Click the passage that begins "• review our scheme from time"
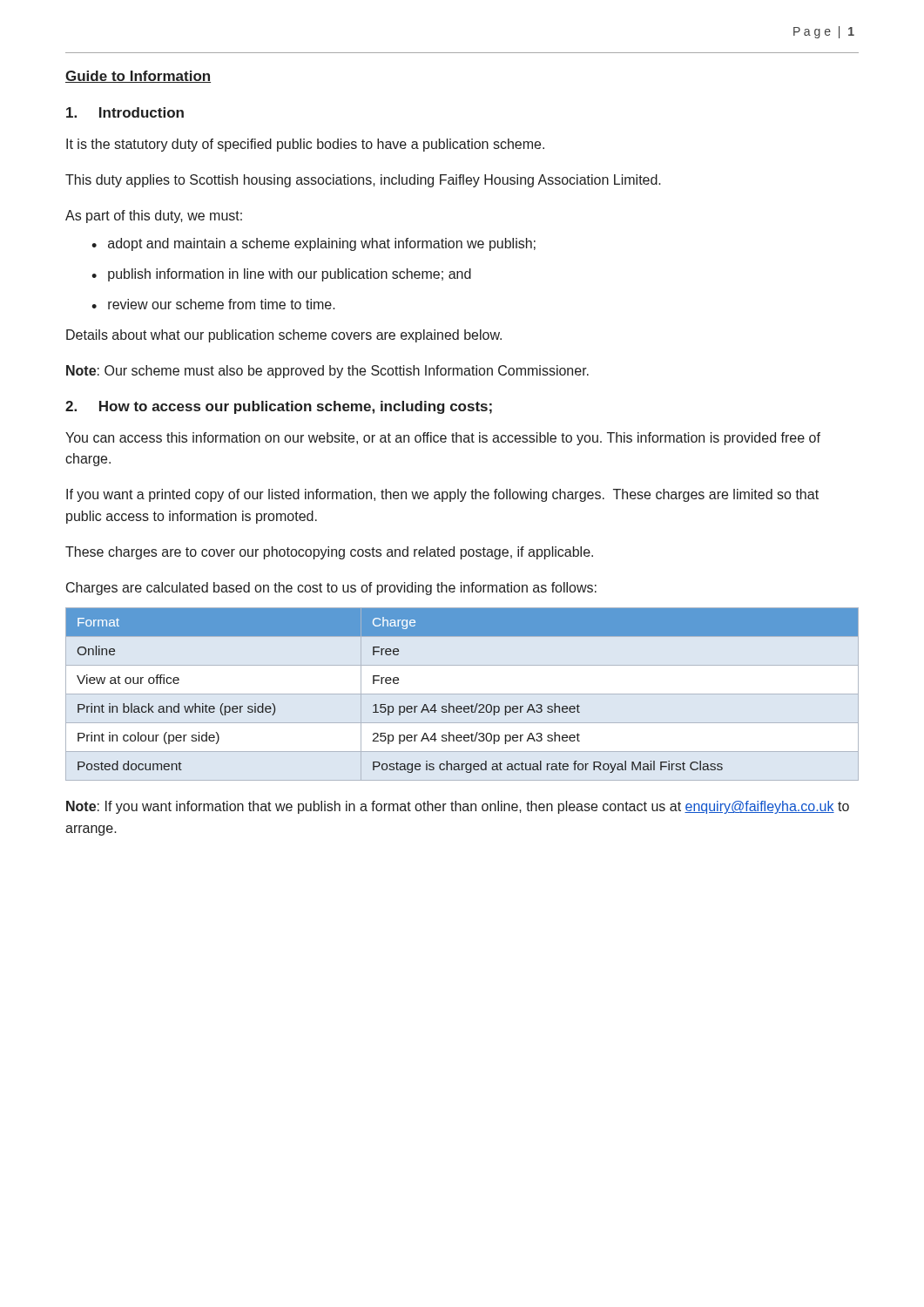 point(214,307)
